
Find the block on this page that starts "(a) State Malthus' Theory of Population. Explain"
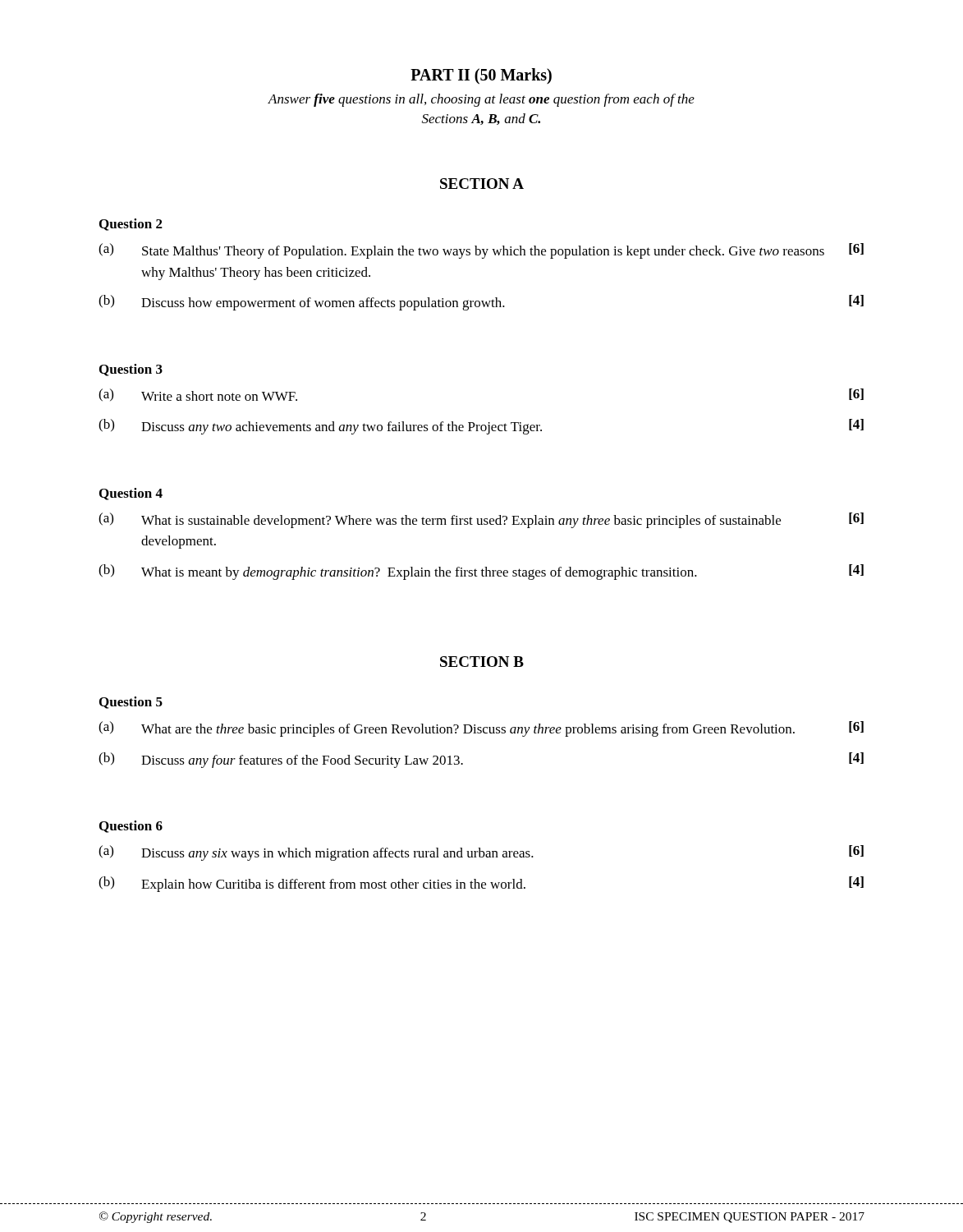tap(482, 262)
